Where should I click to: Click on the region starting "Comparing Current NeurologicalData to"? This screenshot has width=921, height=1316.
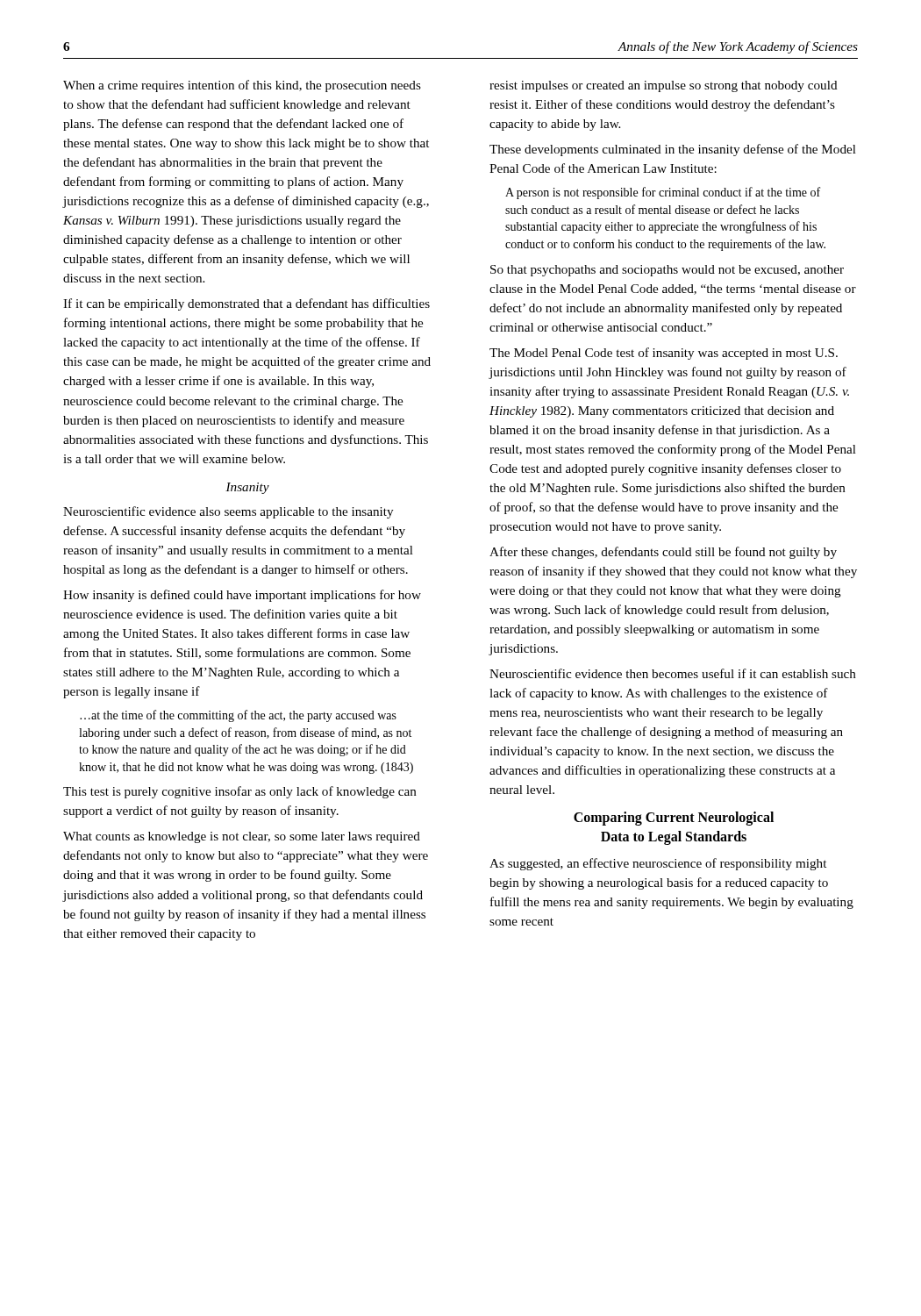coord(674,827)
